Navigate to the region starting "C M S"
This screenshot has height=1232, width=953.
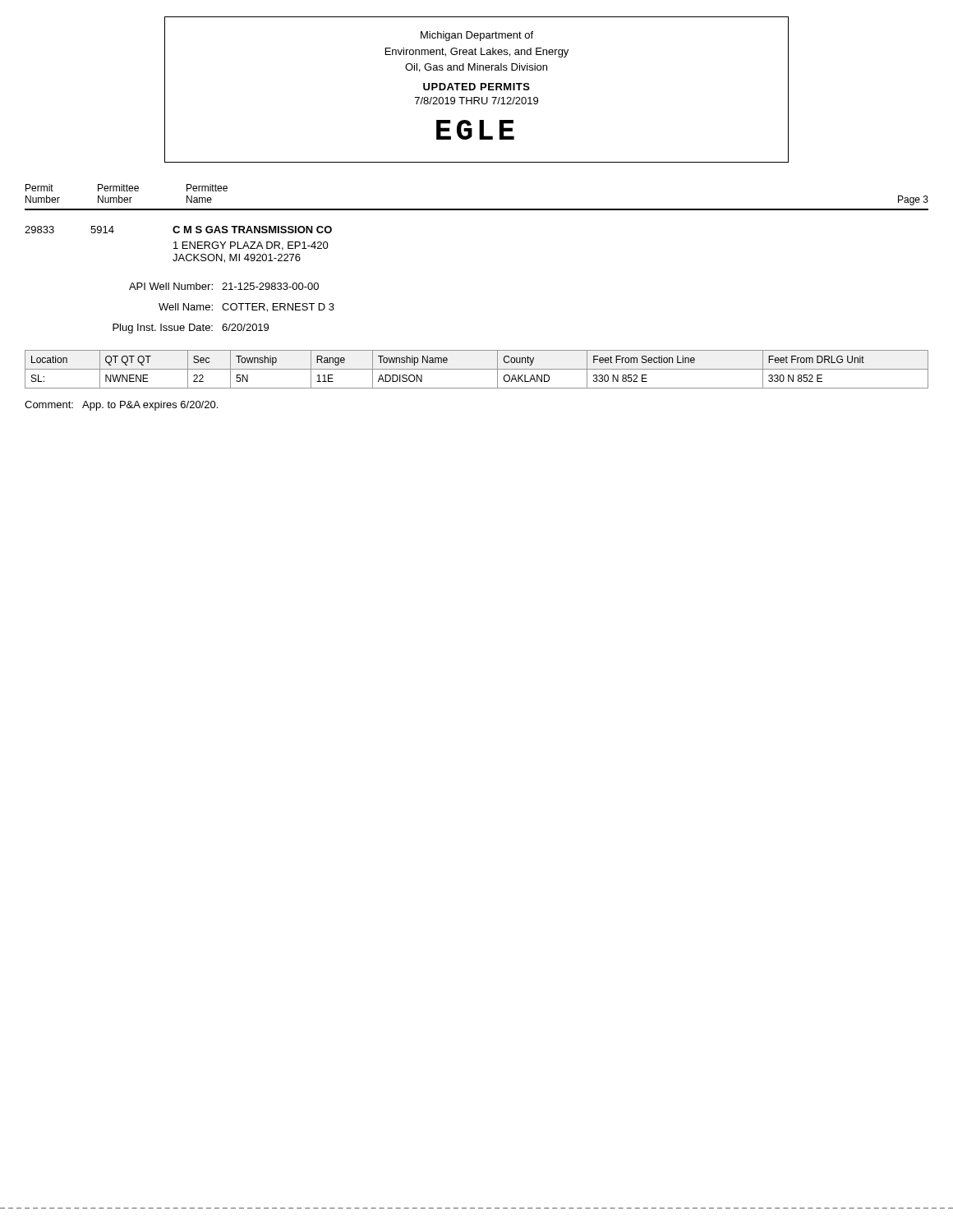coord(252,230)
